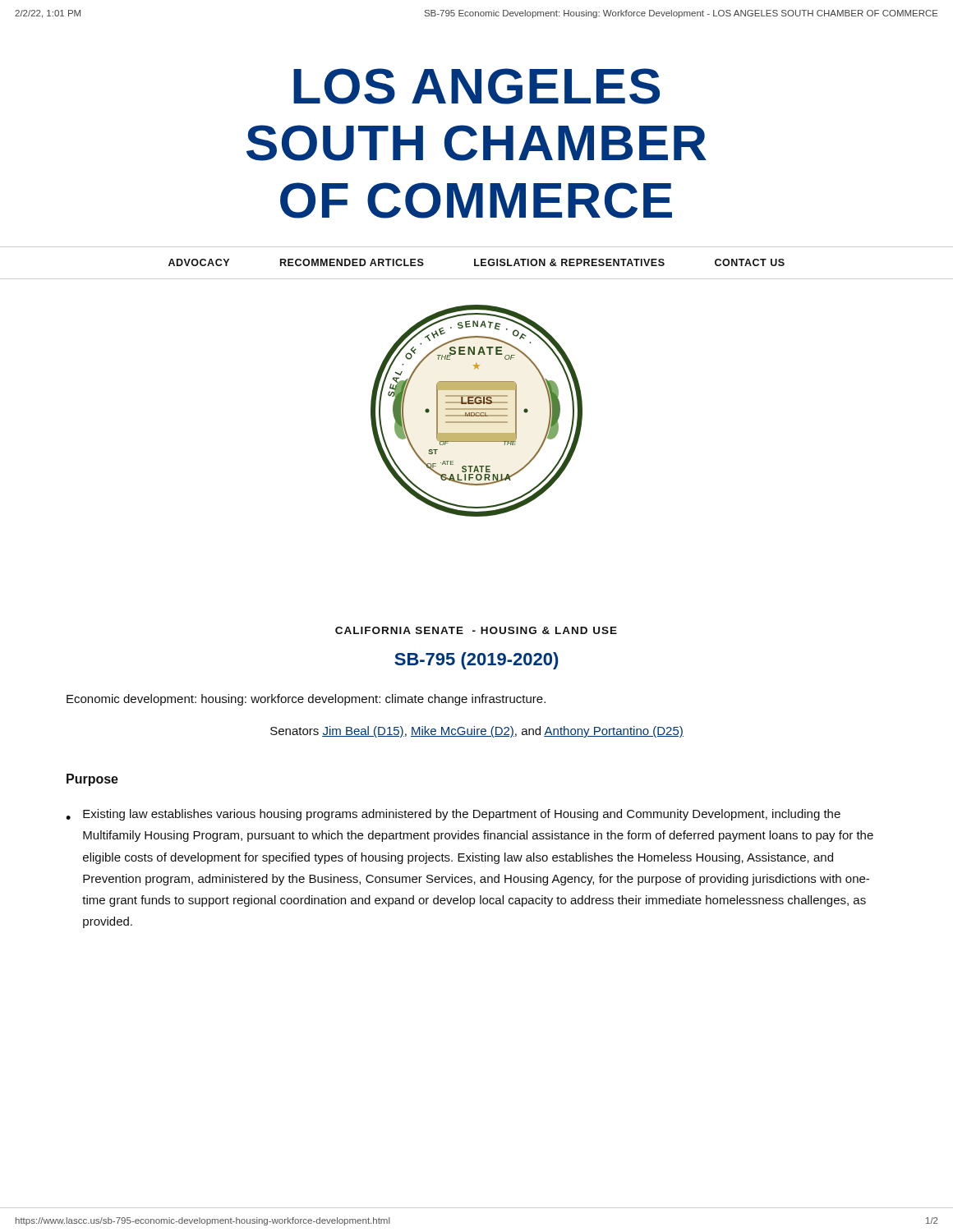The width and height of the screenshot is (953, 1232).
Task: Locate the section header with the text "SB-795 (2019-2020)"
Action: point(476,659)
